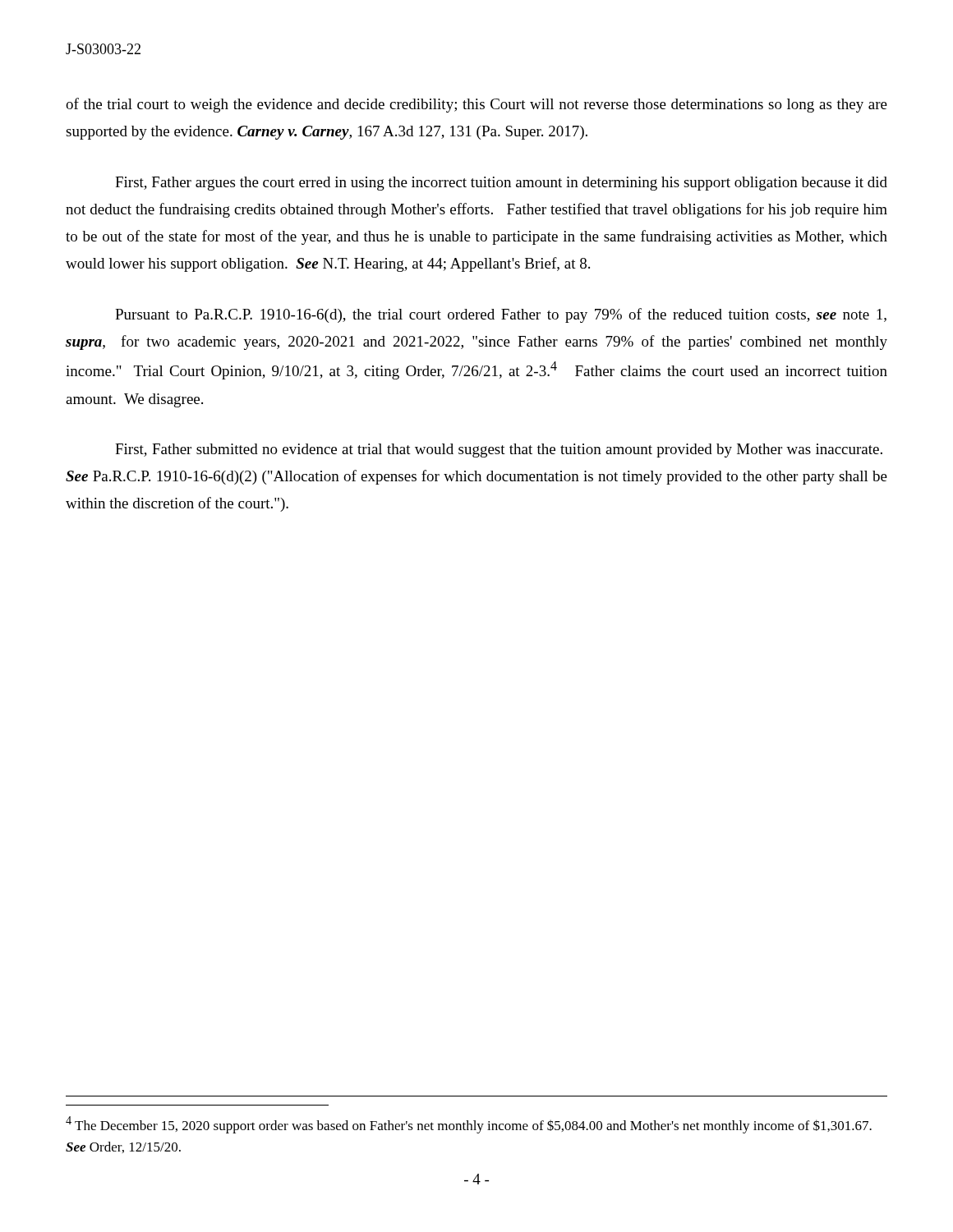Where is the passage that starts "Pursuant to Pa.R.C.P. 1910-16-6(d), the trial court"?
The width and height of the screenshot is (953, 1232).
[476, 356]
